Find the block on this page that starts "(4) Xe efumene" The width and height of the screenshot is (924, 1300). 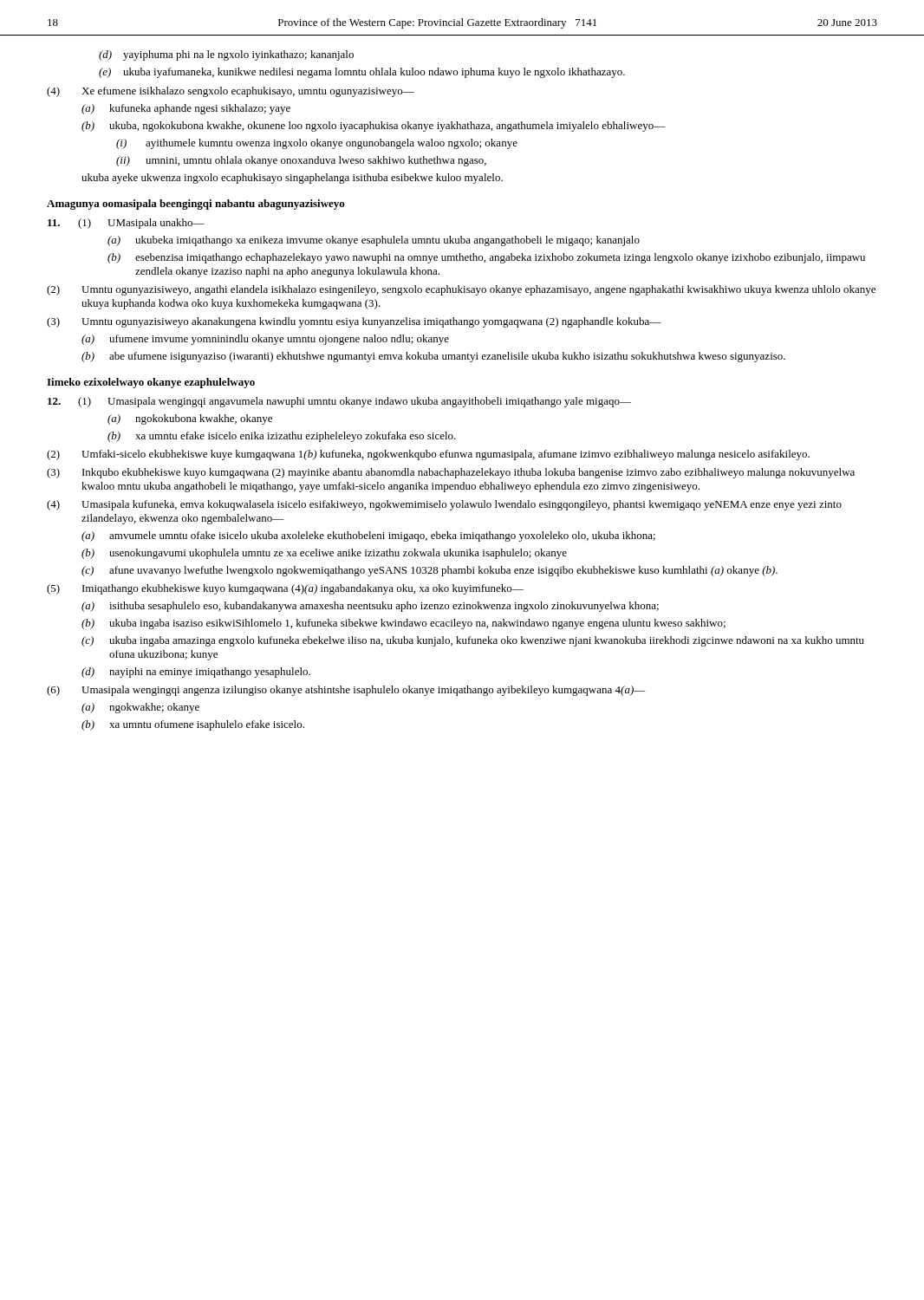(231, 92)
